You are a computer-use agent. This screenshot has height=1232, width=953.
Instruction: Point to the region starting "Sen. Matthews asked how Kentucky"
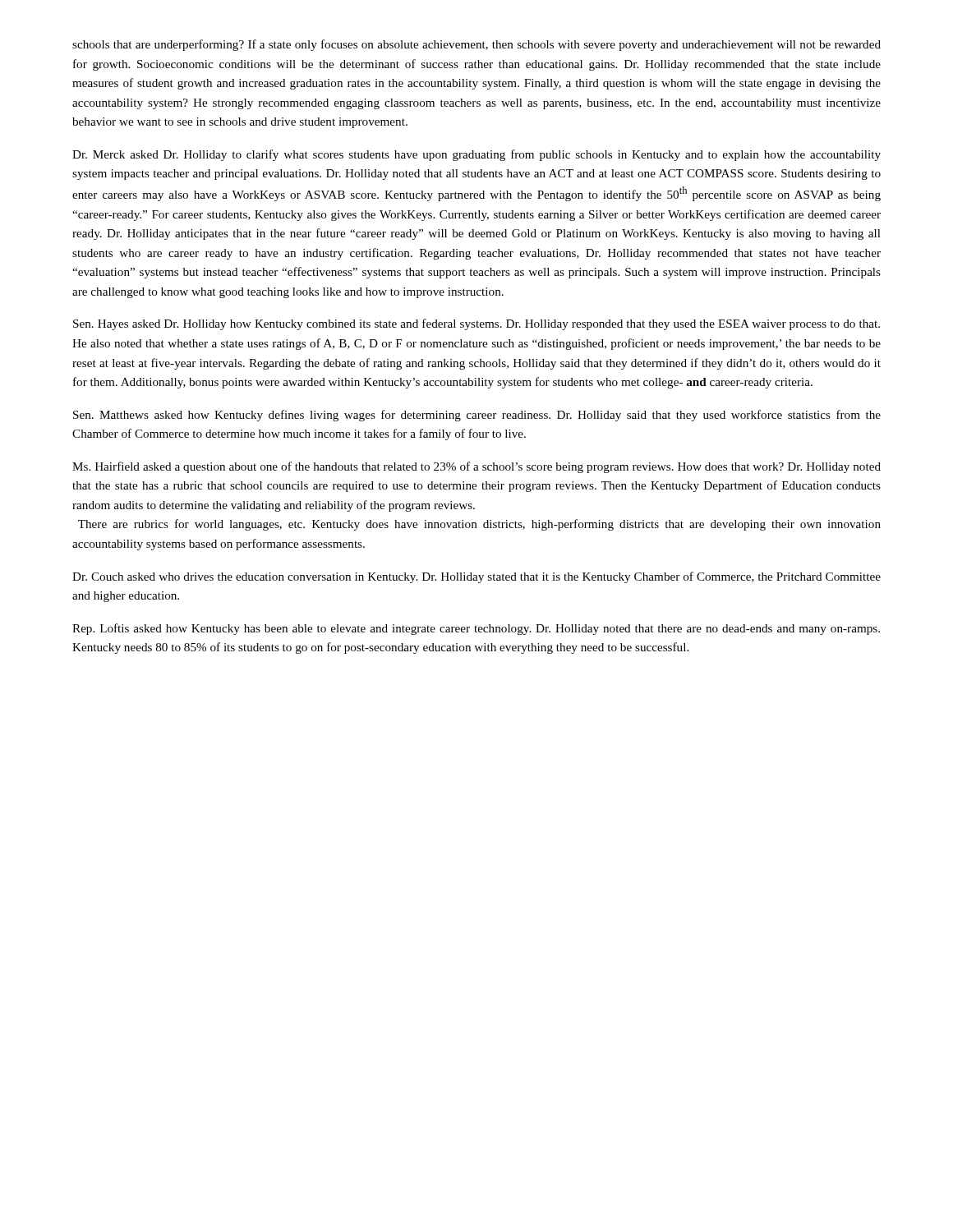point(476,424)
